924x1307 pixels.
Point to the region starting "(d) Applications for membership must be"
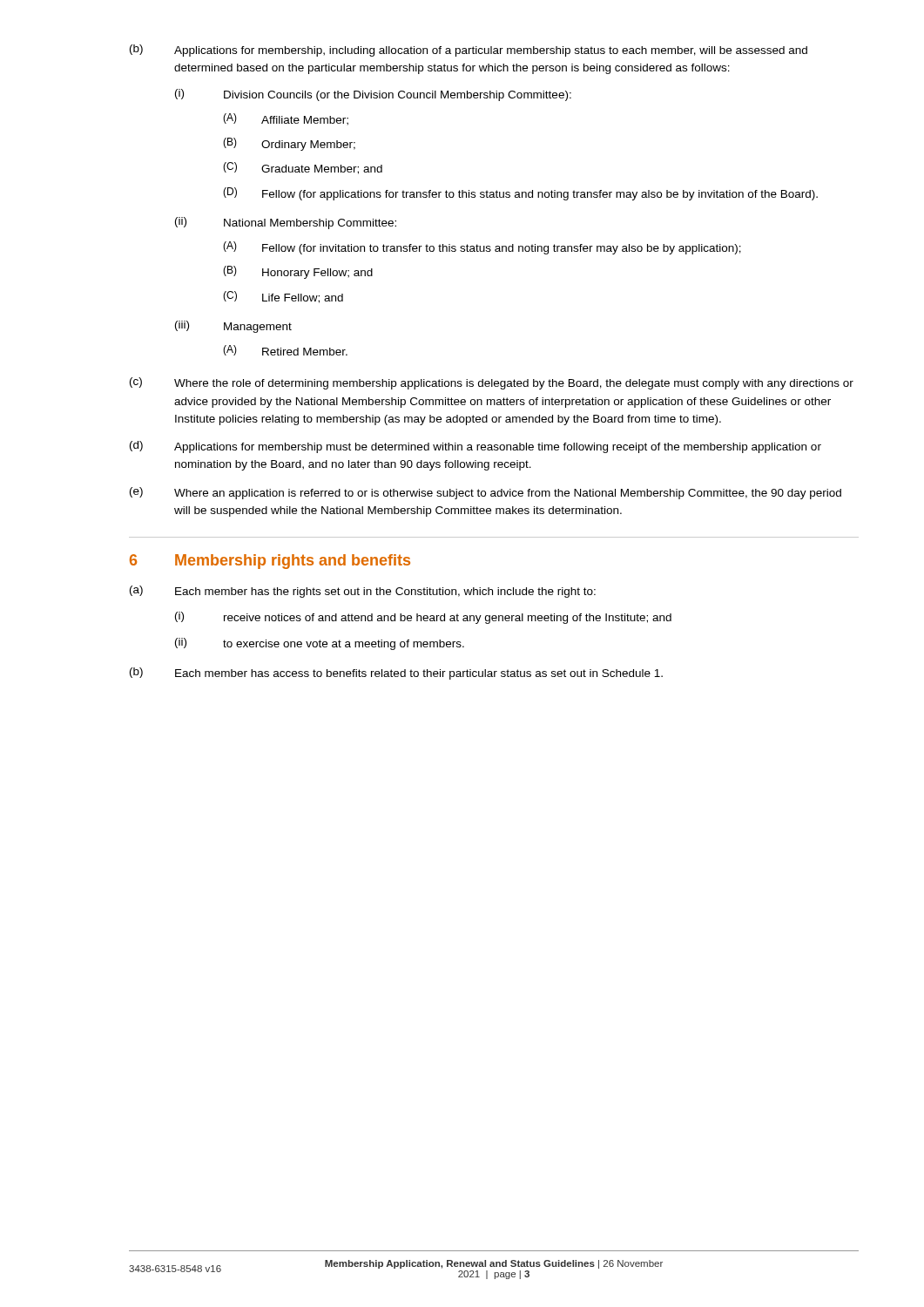pos(494,456)
